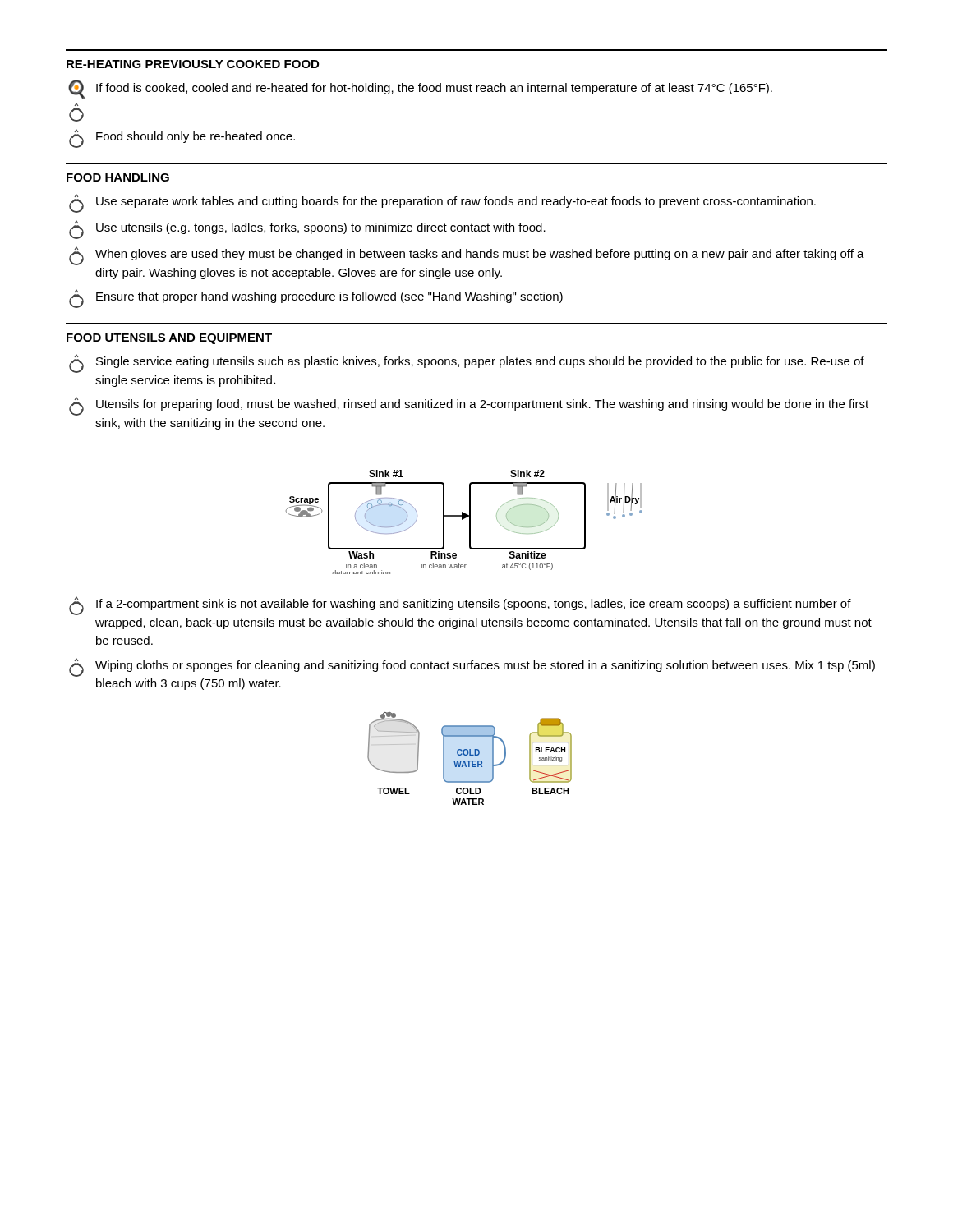Click on the element starting "Utensils for preparing food,"
953x1232 pixels.
pos(476,414)
